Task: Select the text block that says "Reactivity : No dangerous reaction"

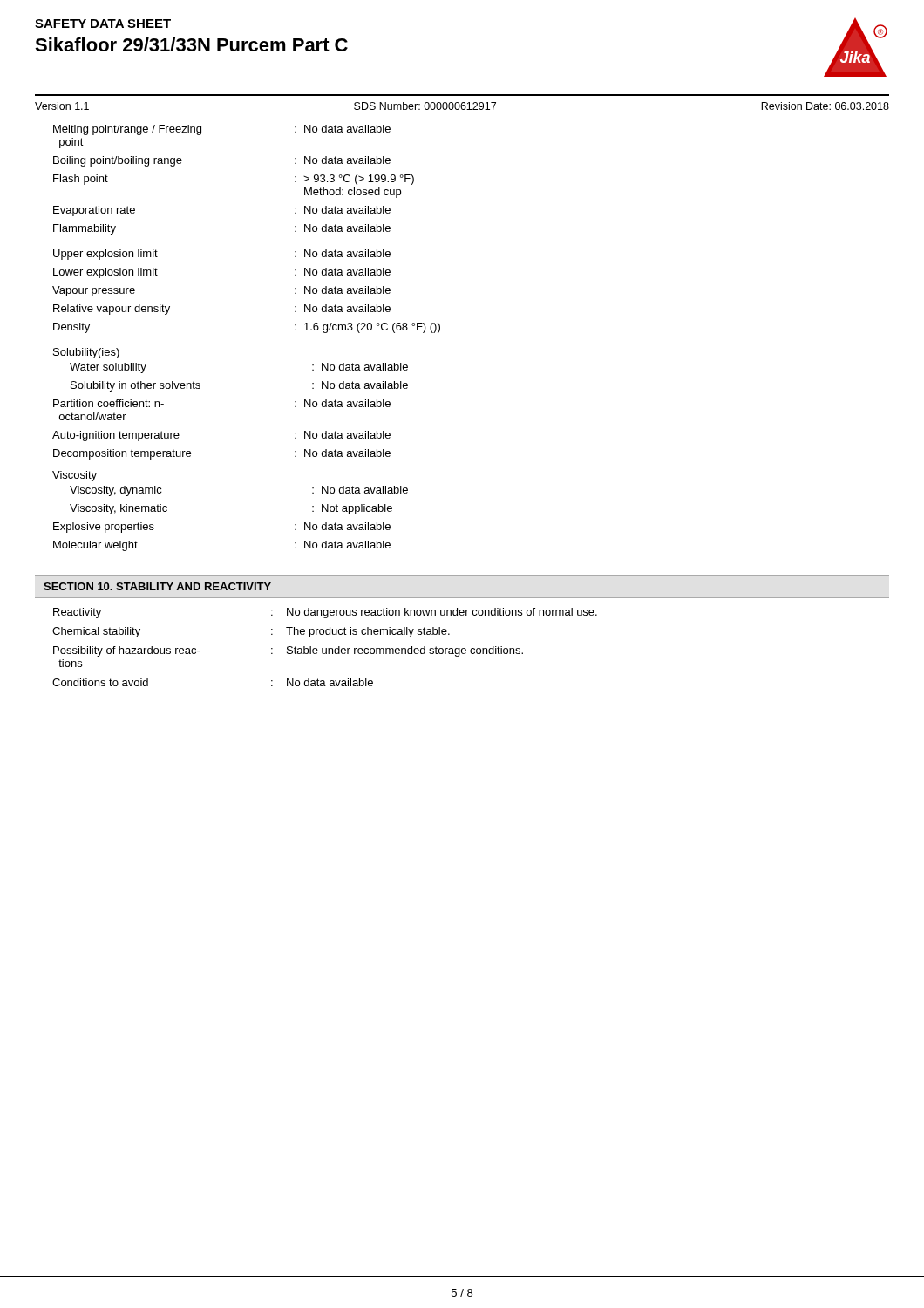Action: (462, 612)
